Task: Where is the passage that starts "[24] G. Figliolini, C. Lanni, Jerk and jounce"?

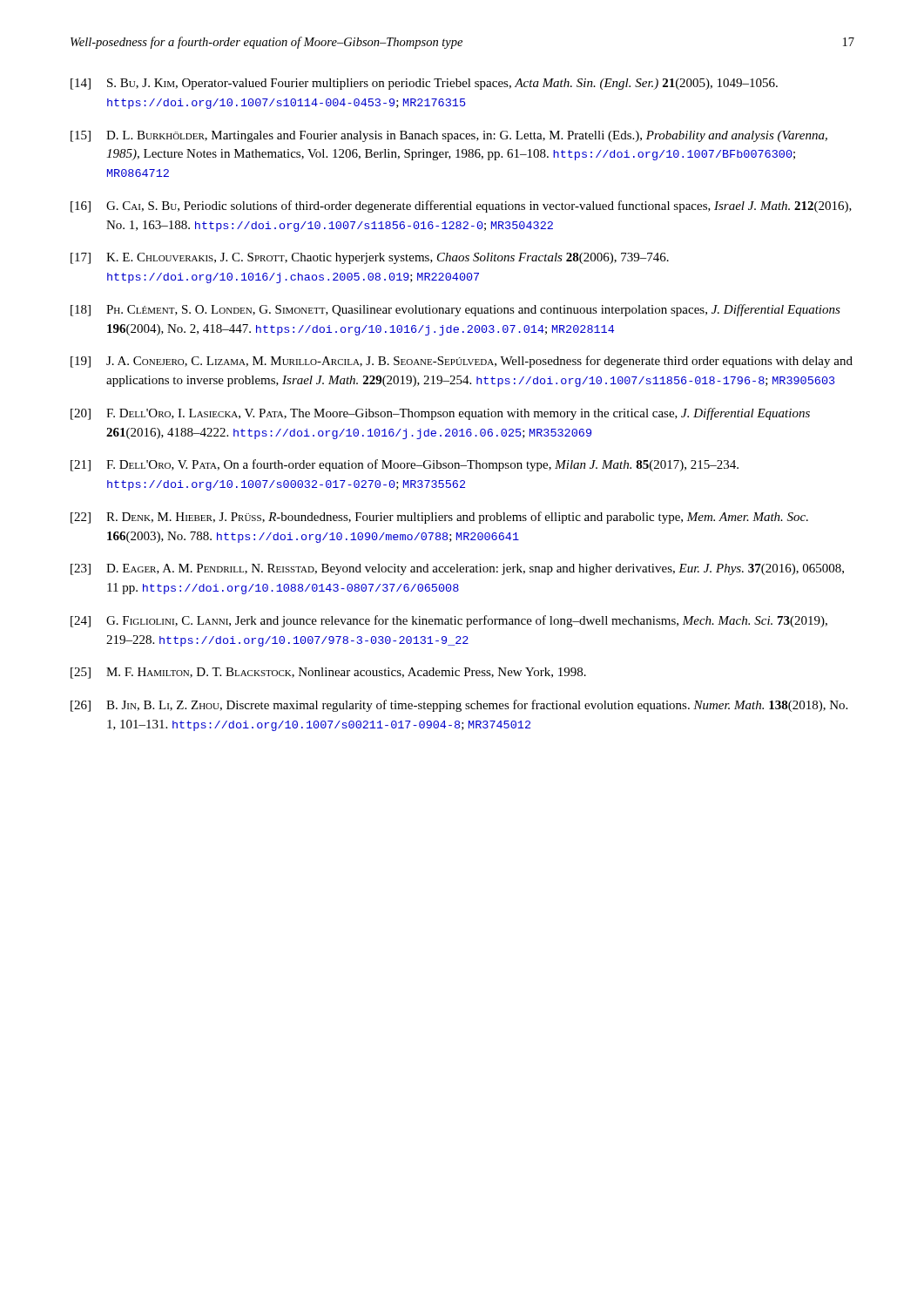Action: click(462, 630)
